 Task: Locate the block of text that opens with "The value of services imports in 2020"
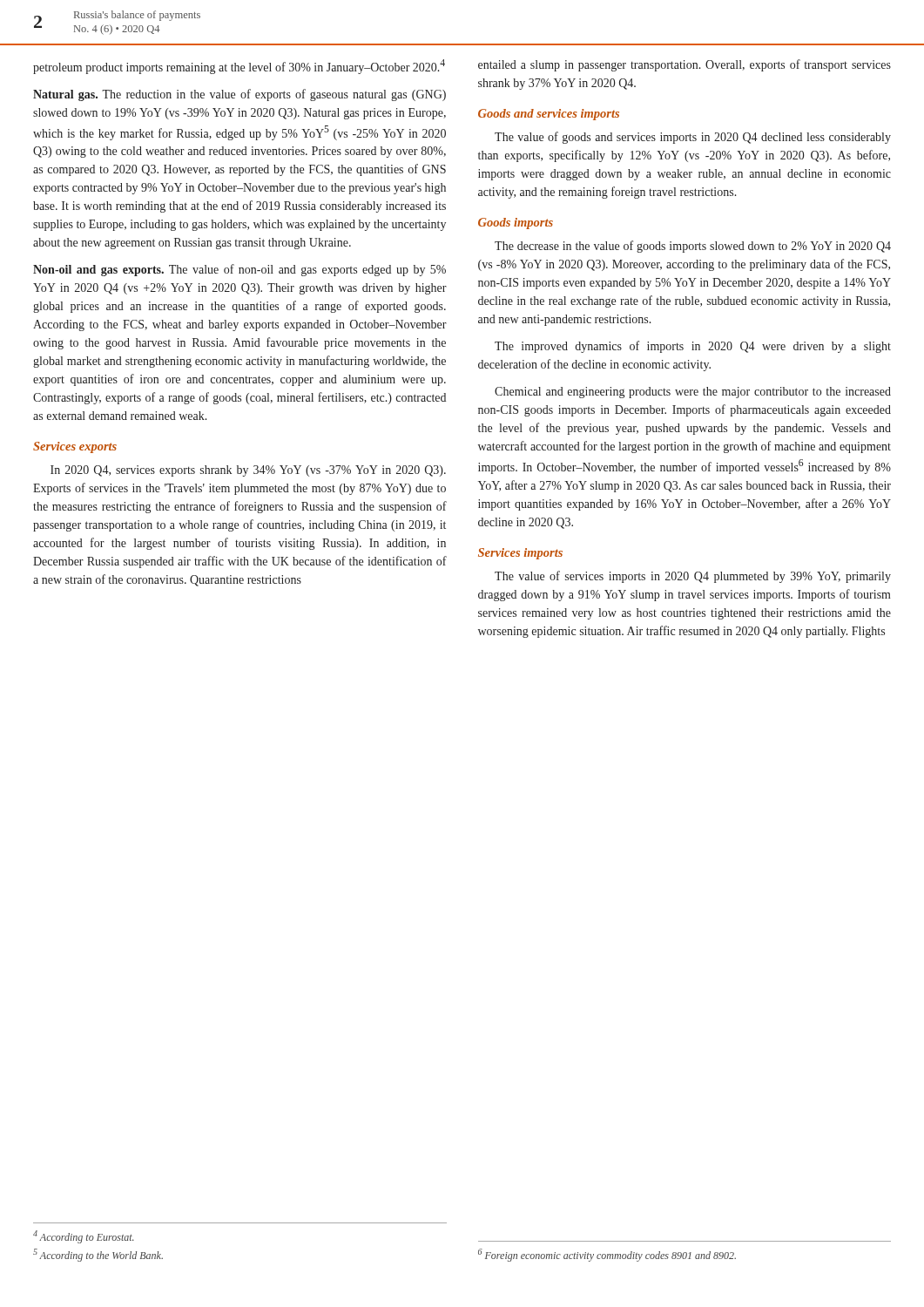(684, 604)
